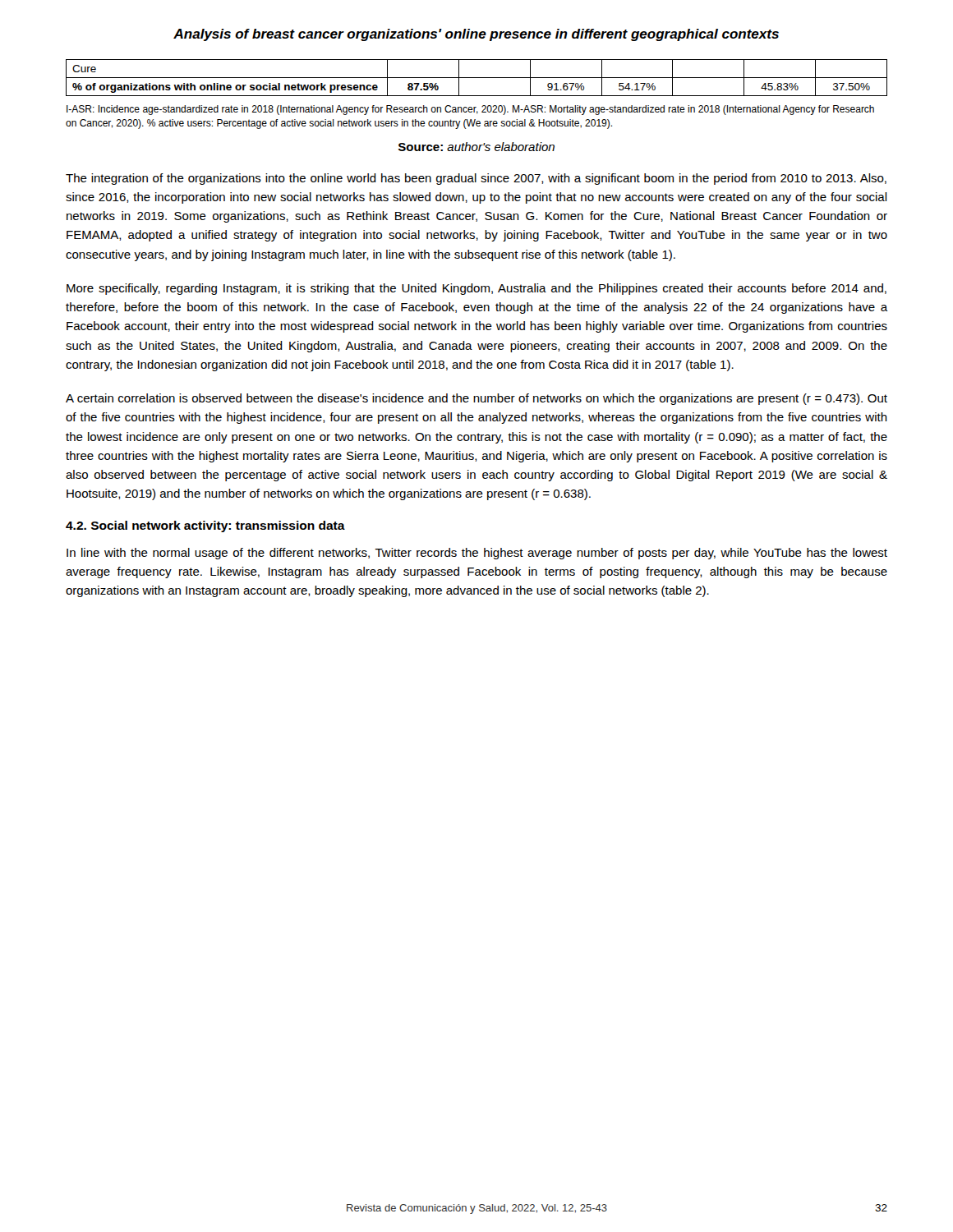Click a caption
This screenshot has height=1232, width=953.
pos(476,146)
